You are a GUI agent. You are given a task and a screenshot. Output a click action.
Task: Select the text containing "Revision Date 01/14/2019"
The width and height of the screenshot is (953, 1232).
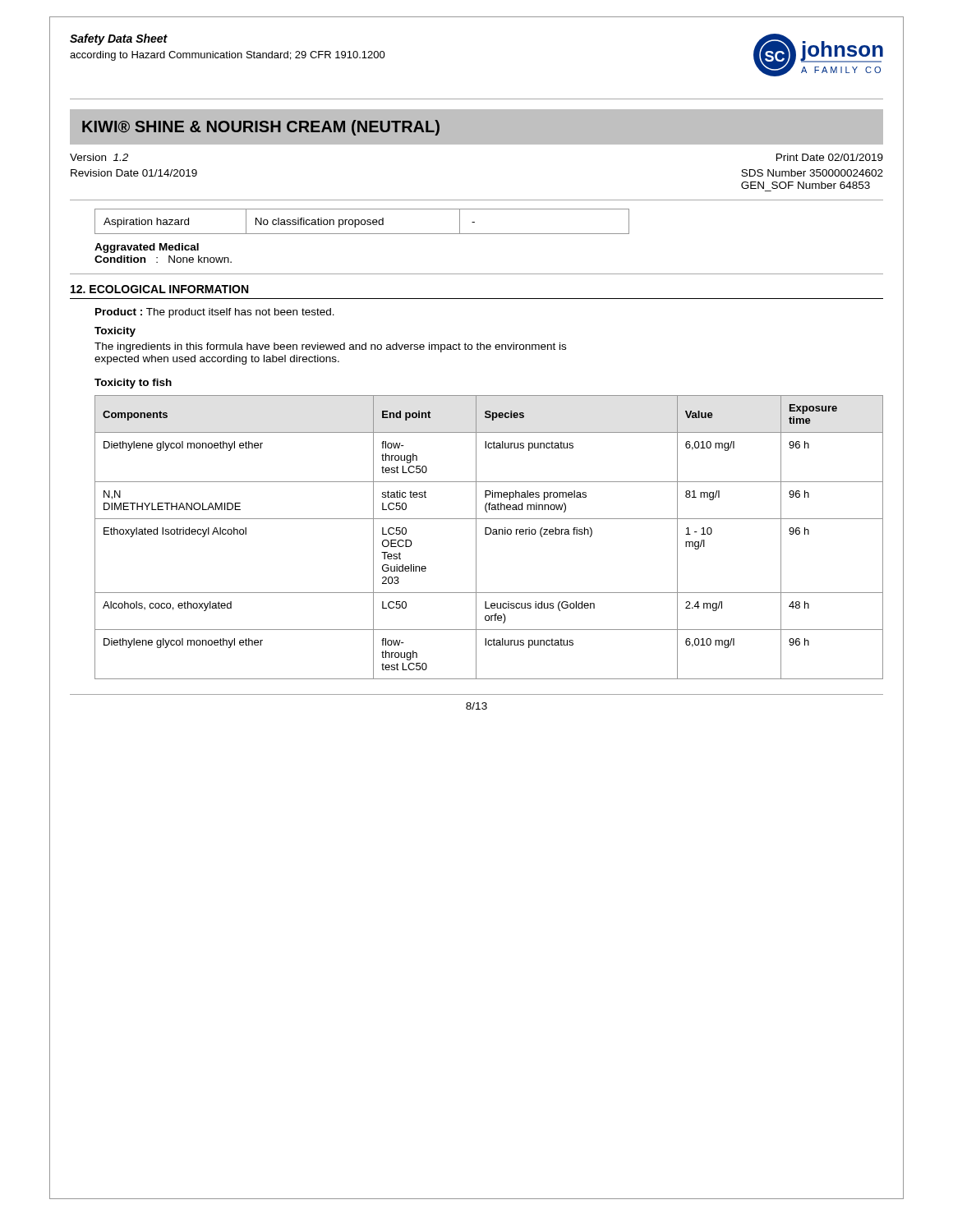click(134, 173)
